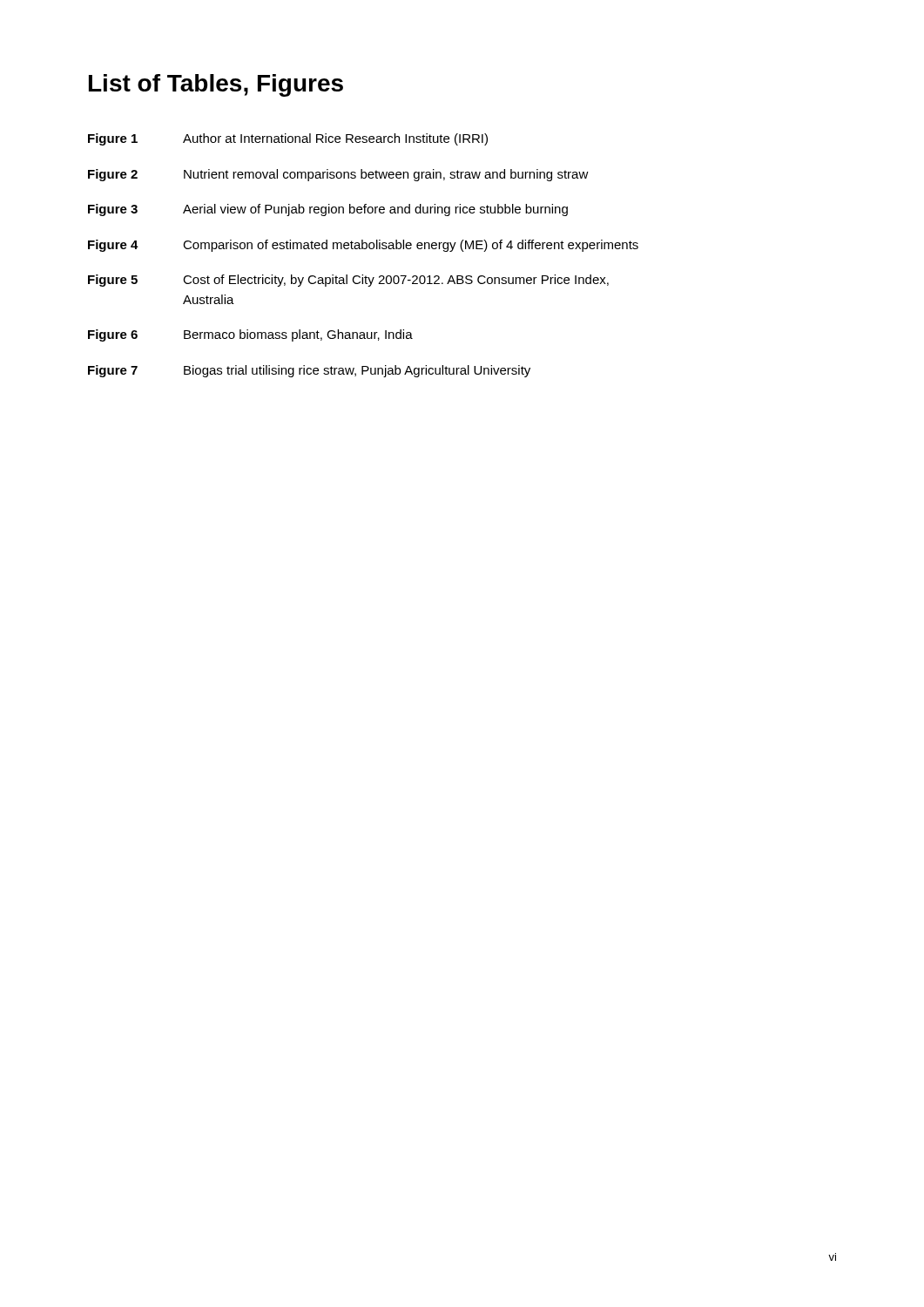The width and height of the screenshot is (924, 1307).
Task: Find the list item with the text "Figure 1 Author at International Rice Research"
Action: click(462, 139)
